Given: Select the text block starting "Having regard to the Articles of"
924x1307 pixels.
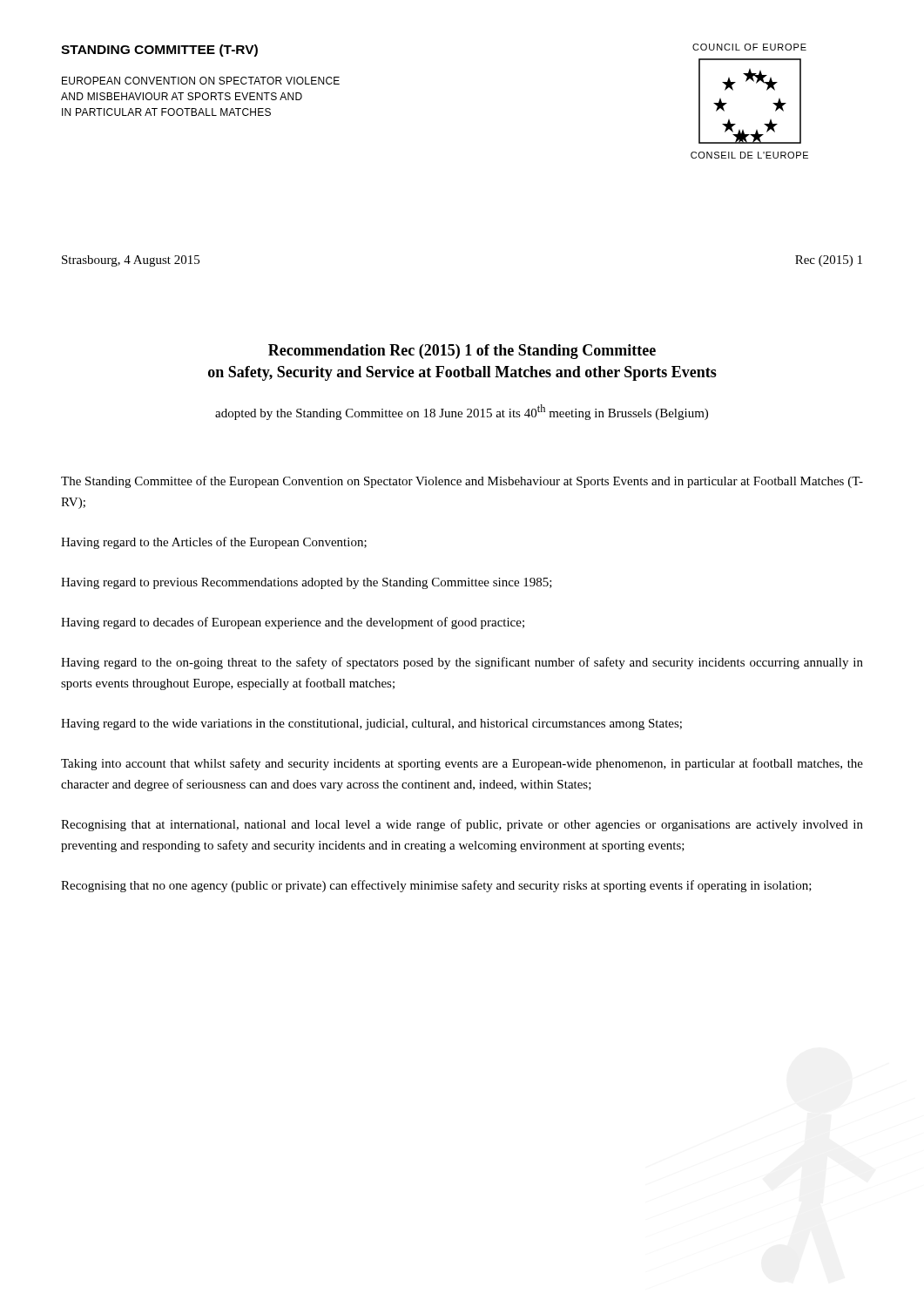Looking at the screenshot, I should pos(214,542).
